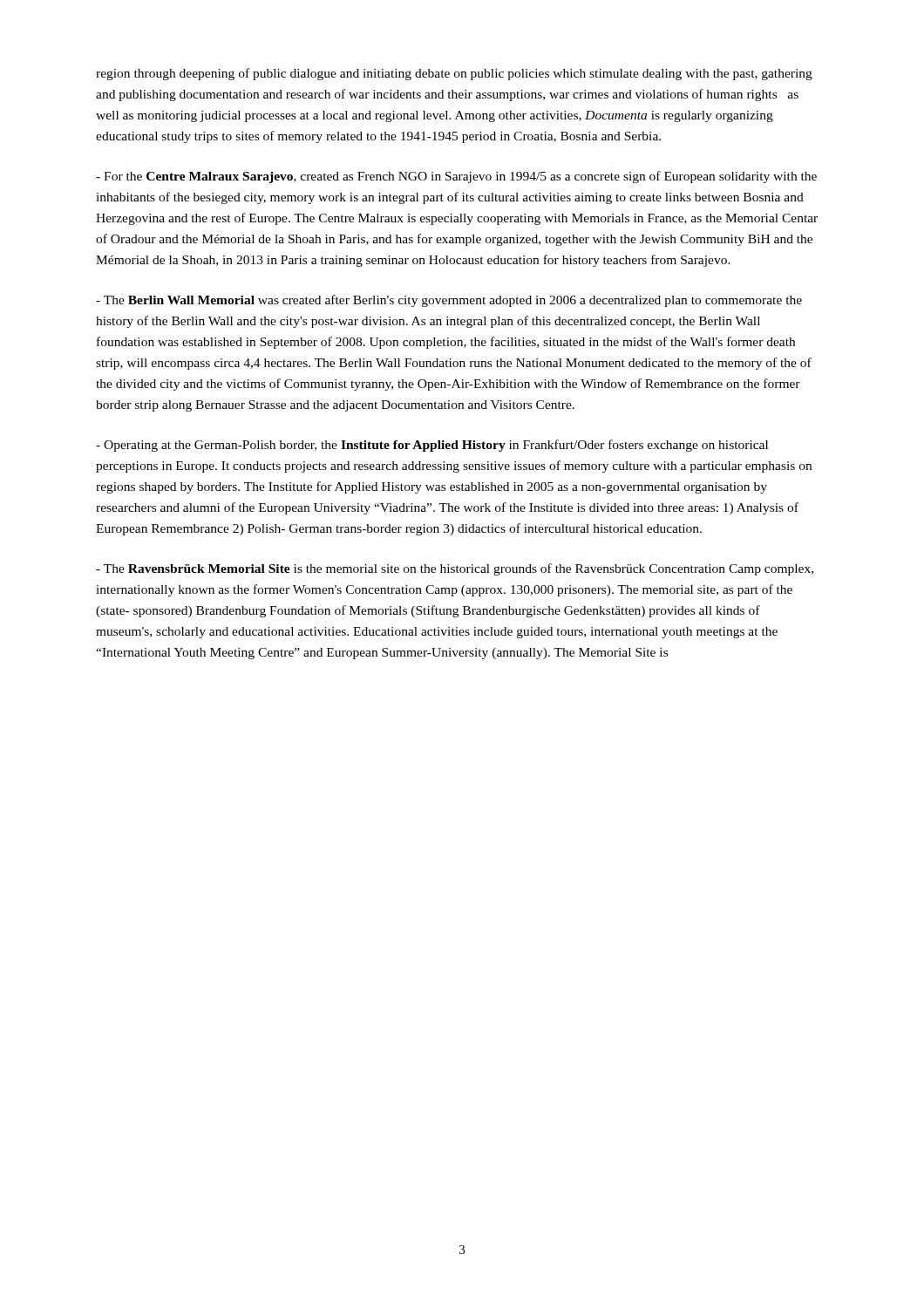Point to the text starting "region through deepening of public"
The height and width of the screenshot is (1308, 924).
454,104
